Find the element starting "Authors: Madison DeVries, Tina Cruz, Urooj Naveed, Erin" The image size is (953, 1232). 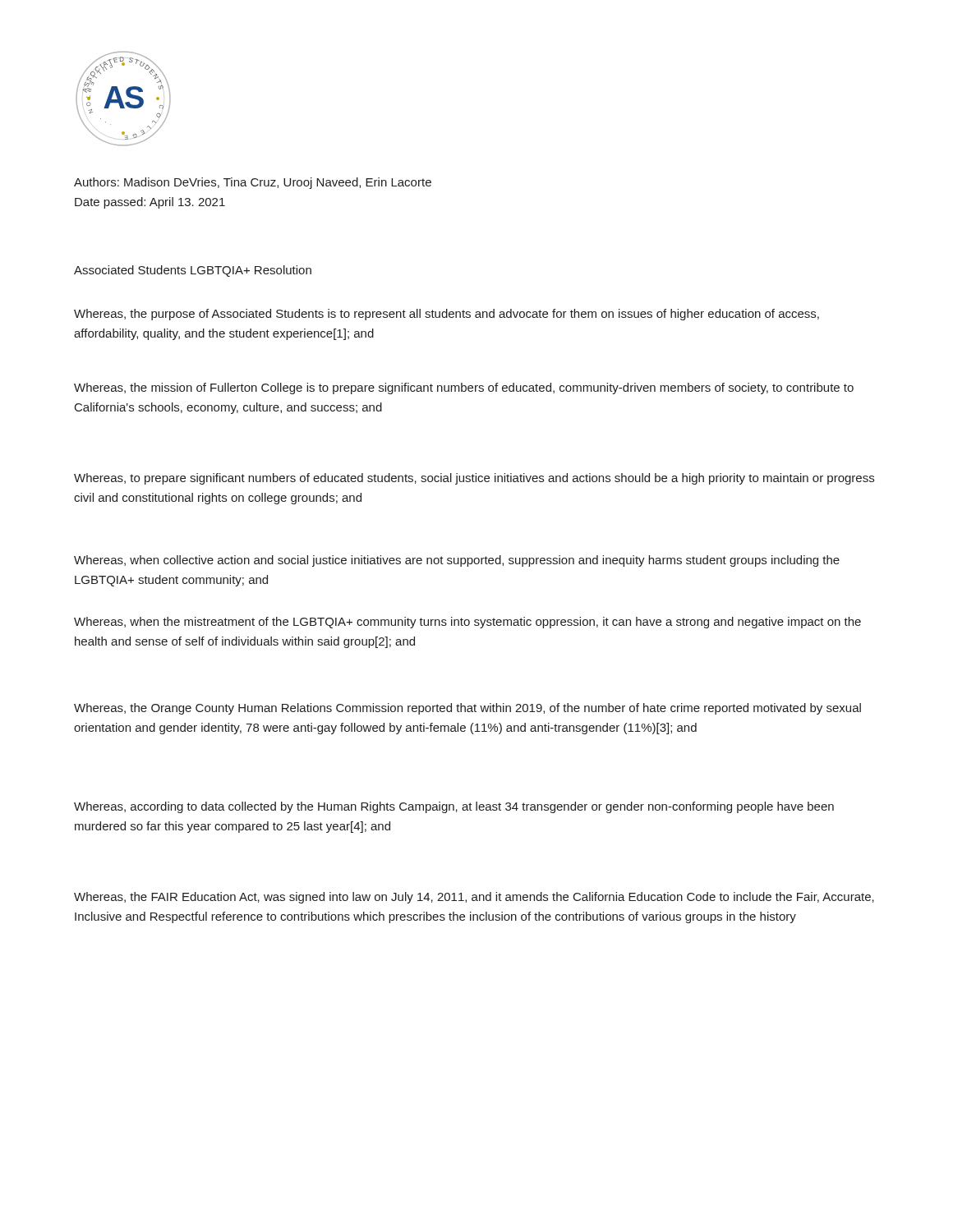(253, 192)
